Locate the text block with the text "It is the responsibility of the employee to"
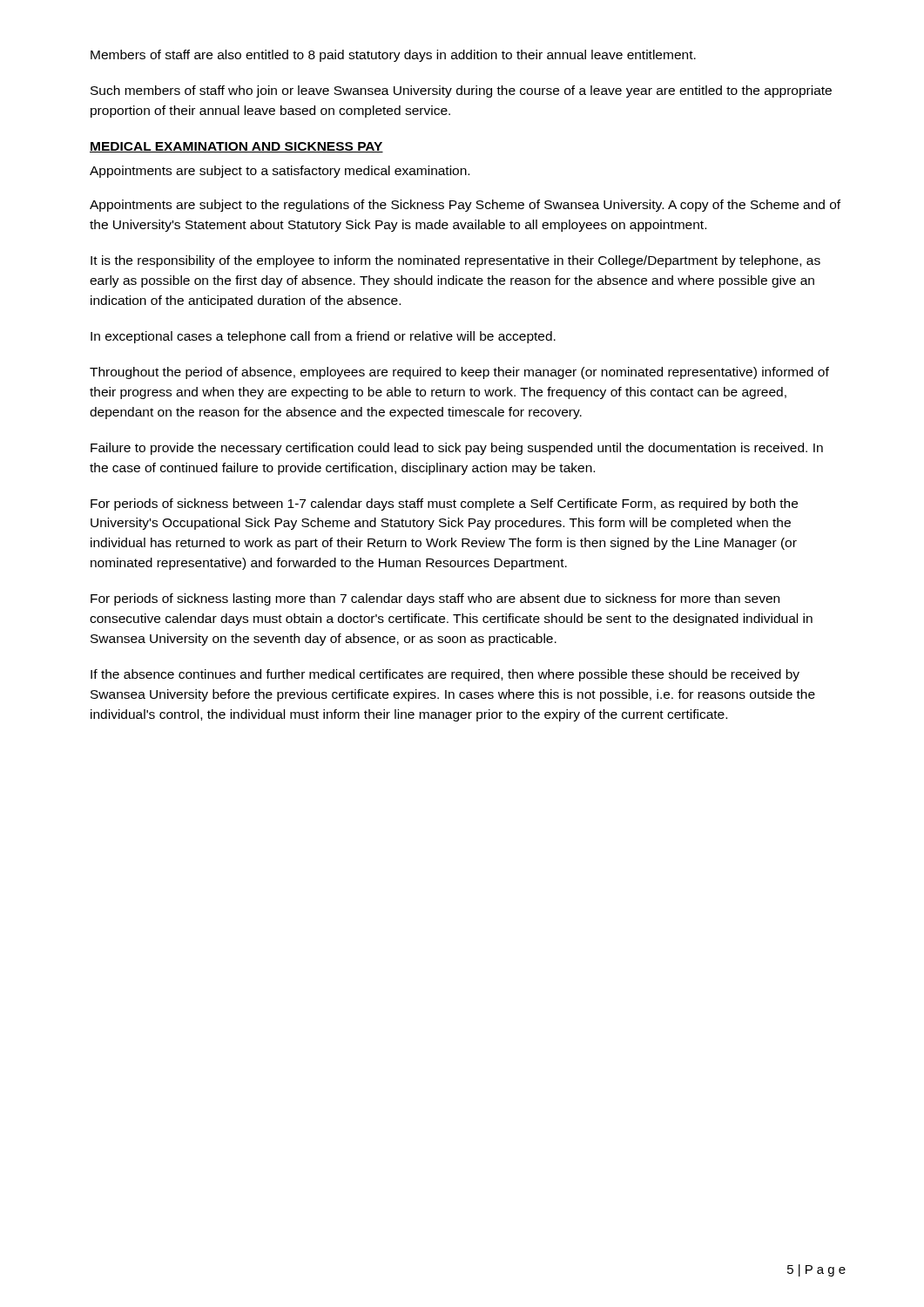Viewport: 924px width, 1307px height. [455, 280]
